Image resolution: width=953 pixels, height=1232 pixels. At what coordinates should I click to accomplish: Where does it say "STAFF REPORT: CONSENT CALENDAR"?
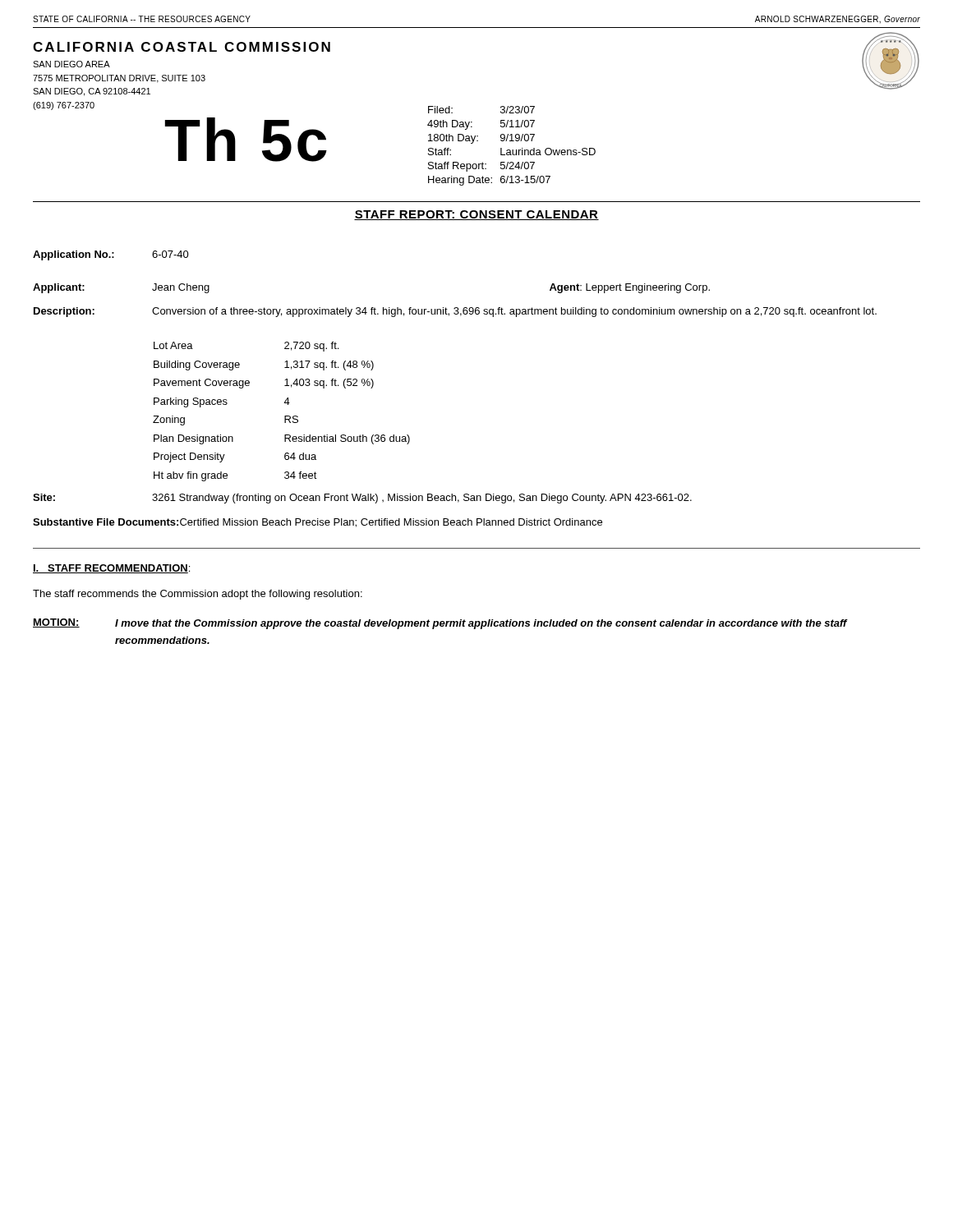click(x=476, y=214)
